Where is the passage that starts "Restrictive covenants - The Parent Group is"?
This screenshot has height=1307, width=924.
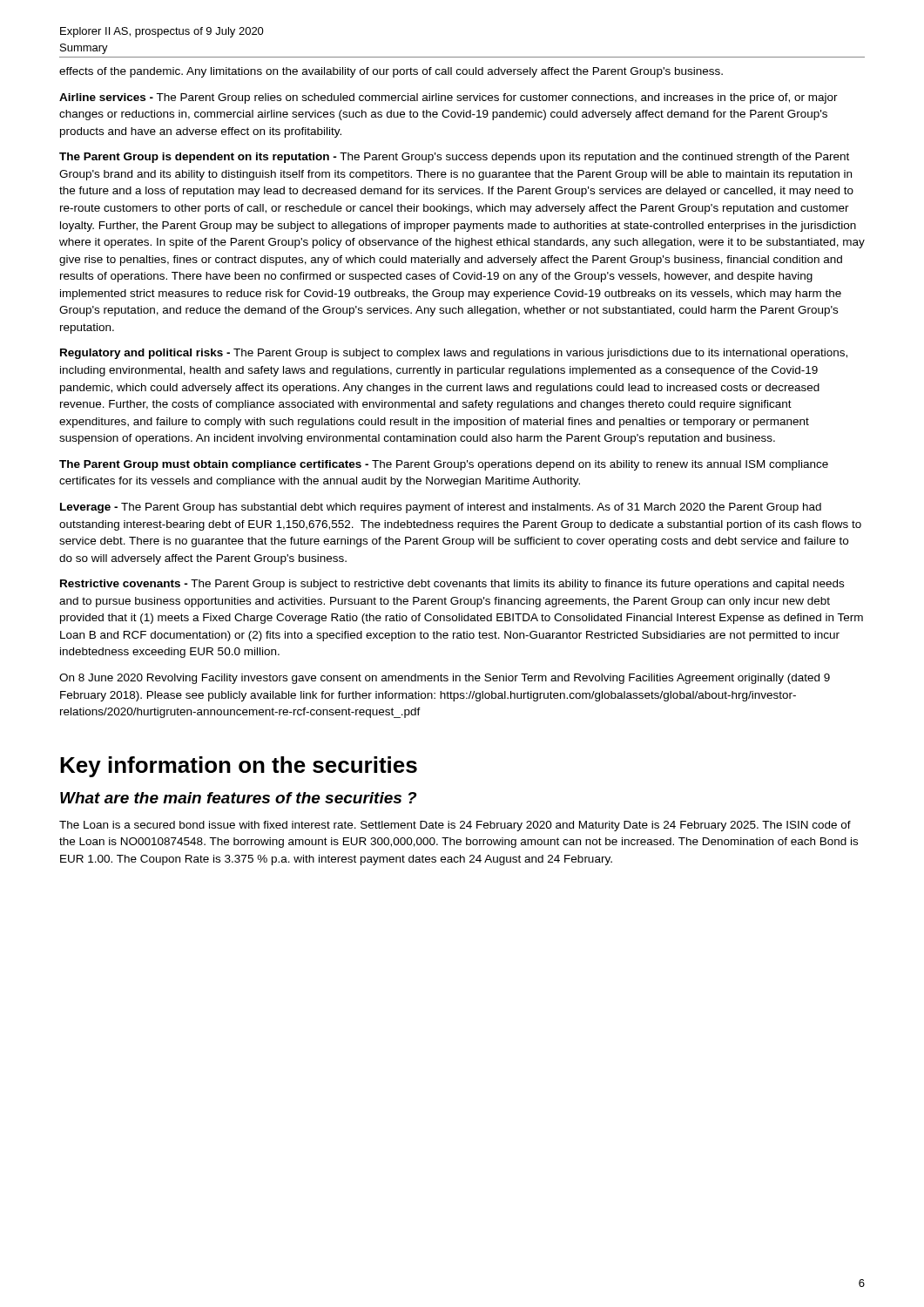point(461,618)
